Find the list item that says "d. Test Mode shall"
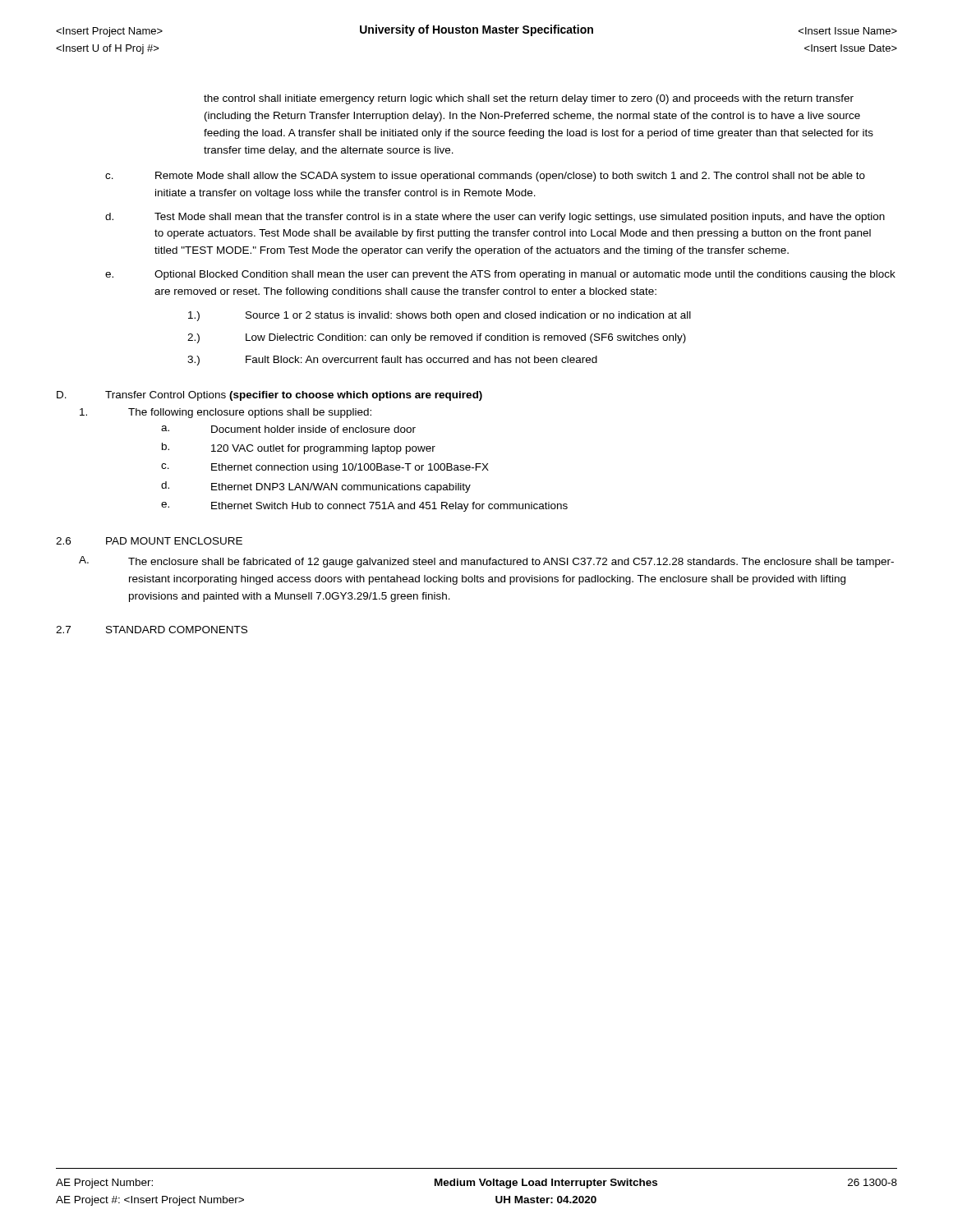 (476, 234)
